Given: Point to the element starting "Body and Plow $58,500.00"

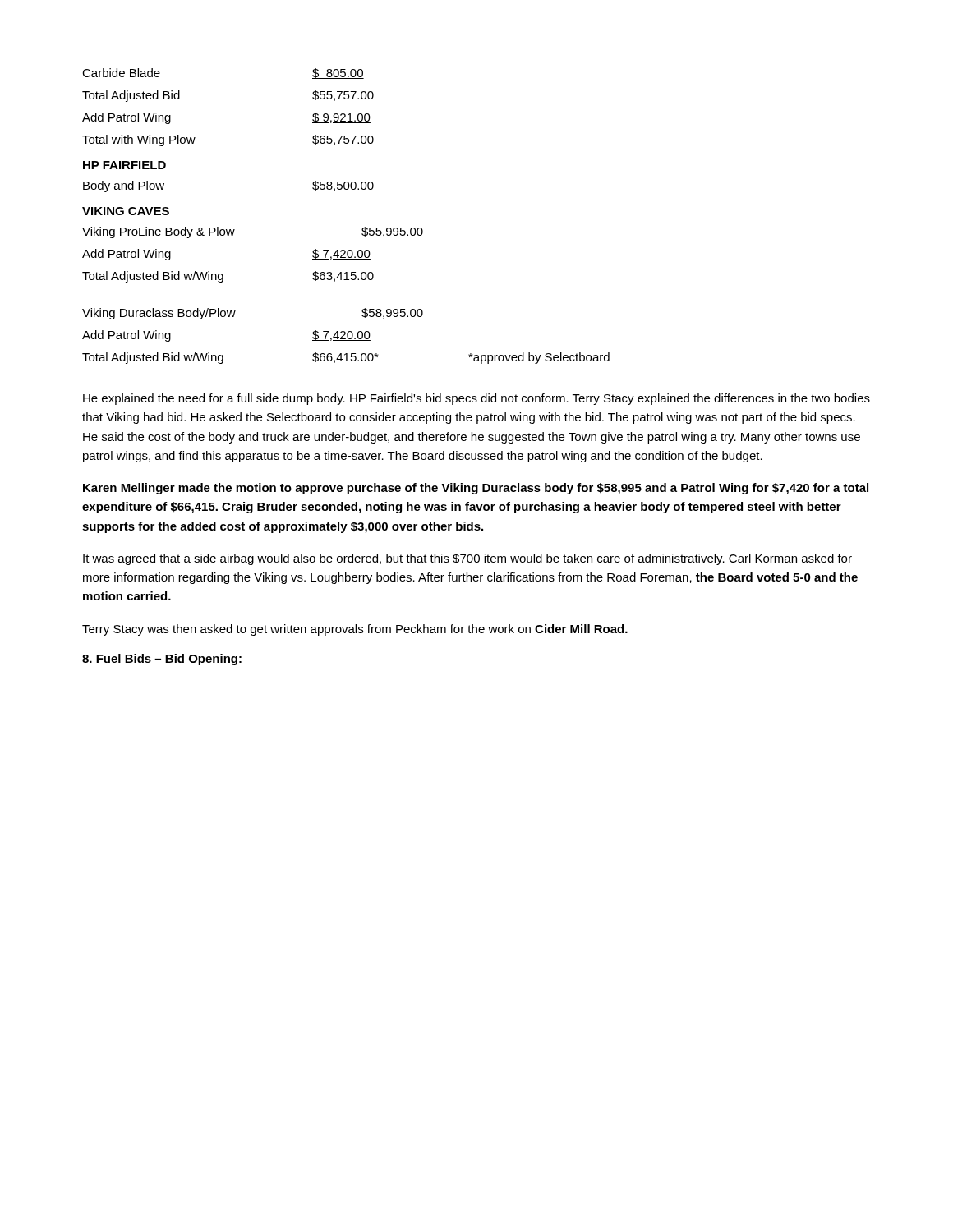Looking at the screenshot, I should click(x=120, y=186).
